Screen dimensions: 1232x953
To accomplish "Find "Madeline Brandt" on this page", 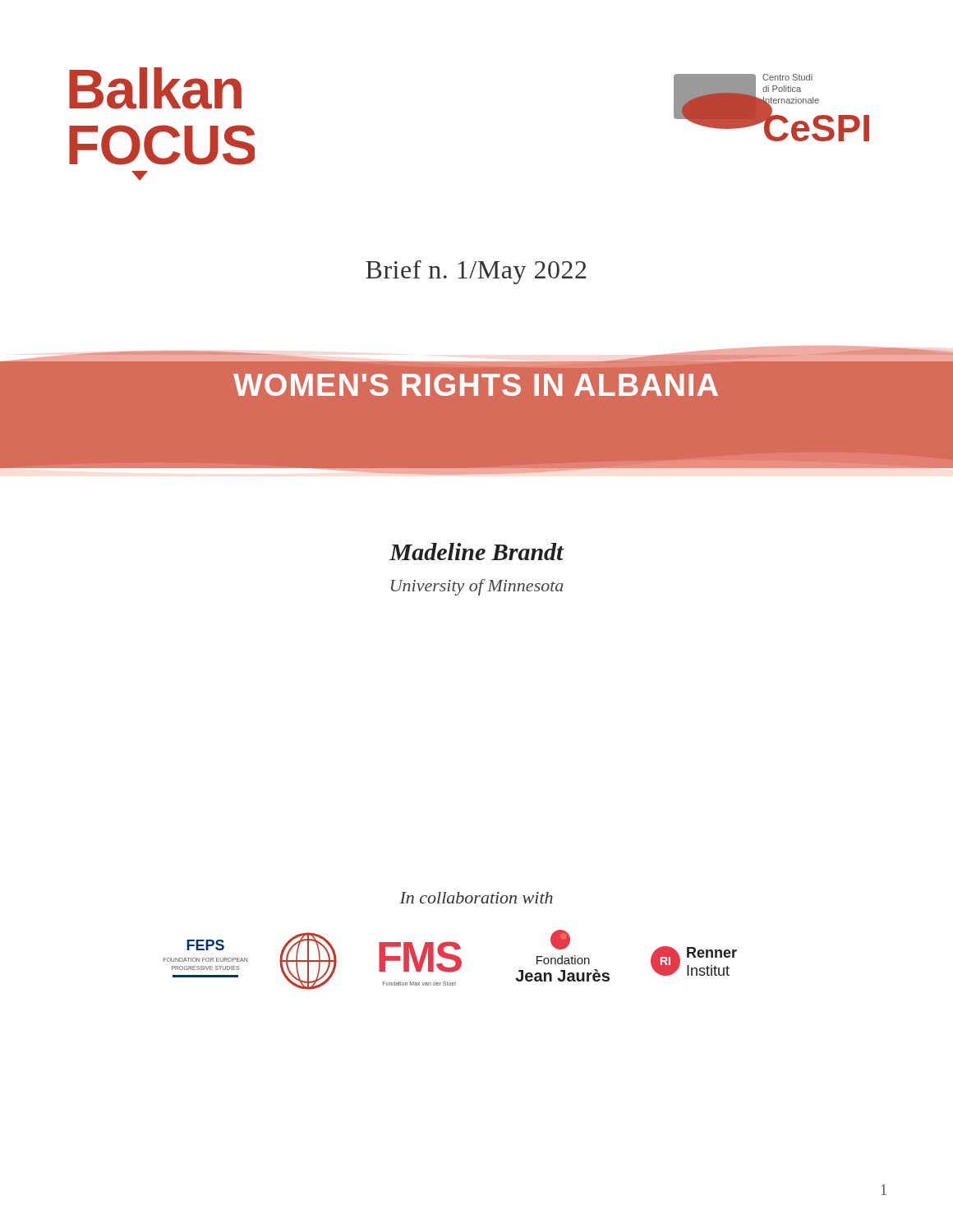I will coord(476,552).
